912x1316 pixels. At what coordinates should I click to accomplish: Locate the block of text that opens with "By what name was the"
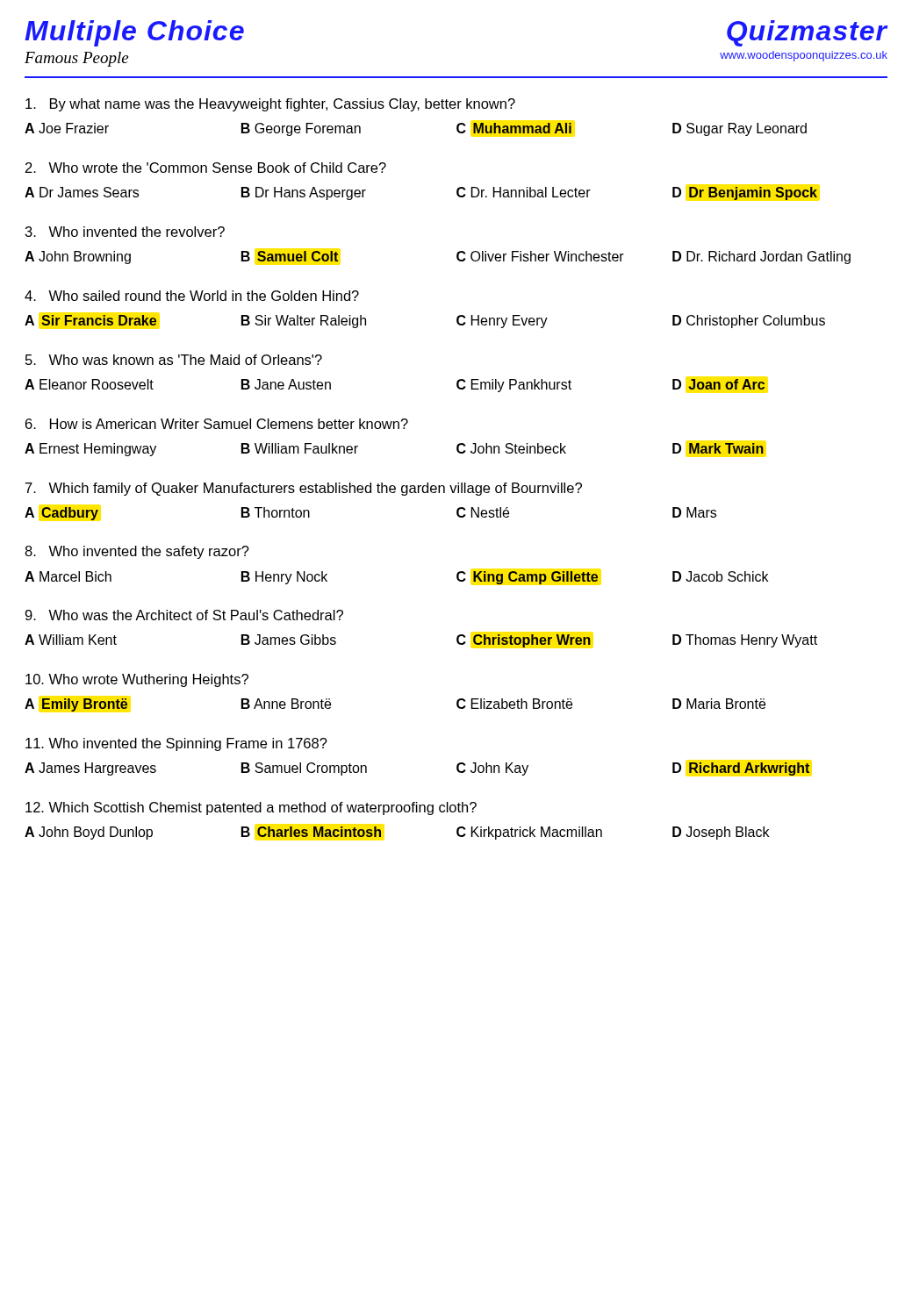[456, 116]
